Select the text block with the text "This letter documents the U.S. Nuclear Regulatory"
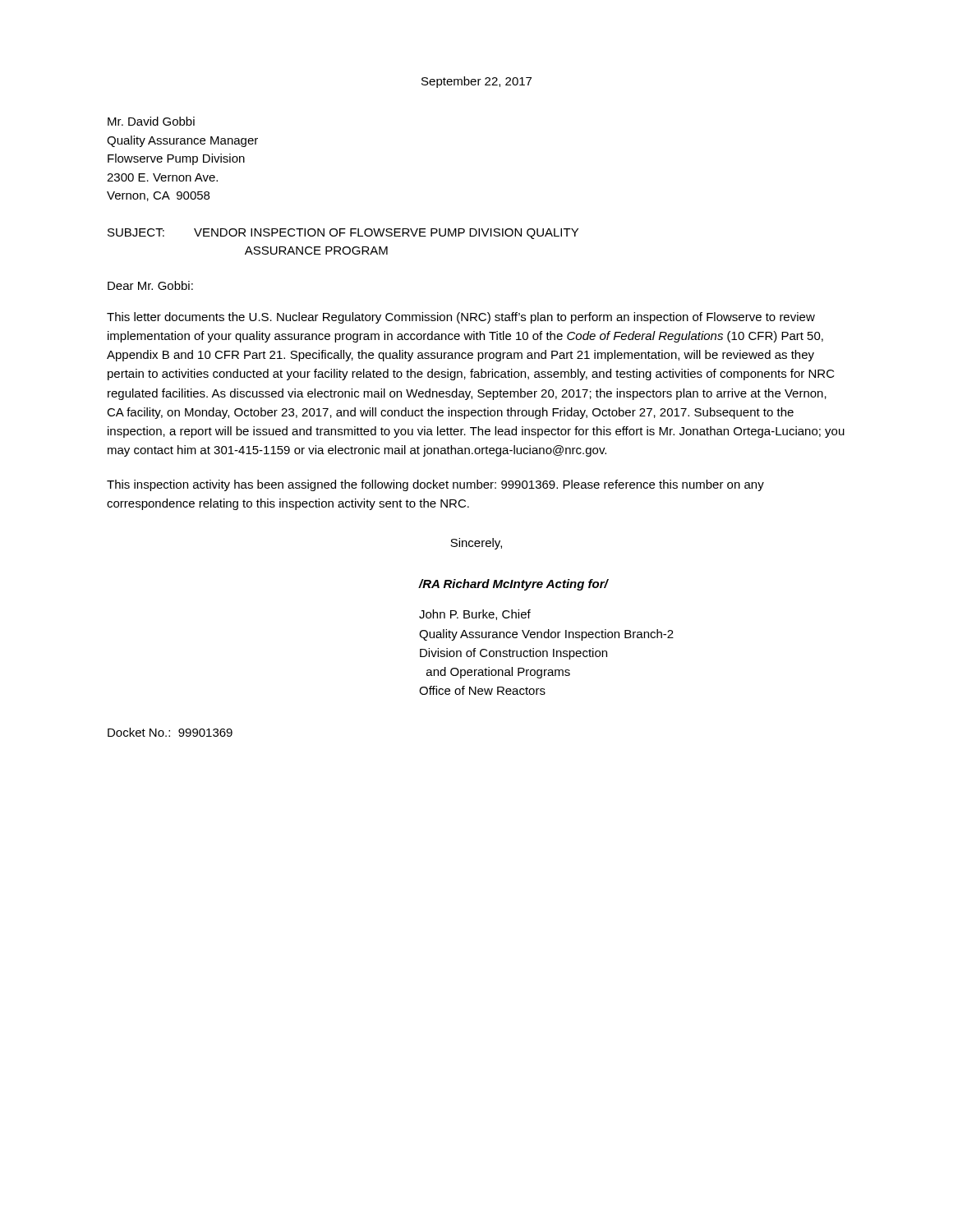The image size is (953, 1232). point(476,383)
